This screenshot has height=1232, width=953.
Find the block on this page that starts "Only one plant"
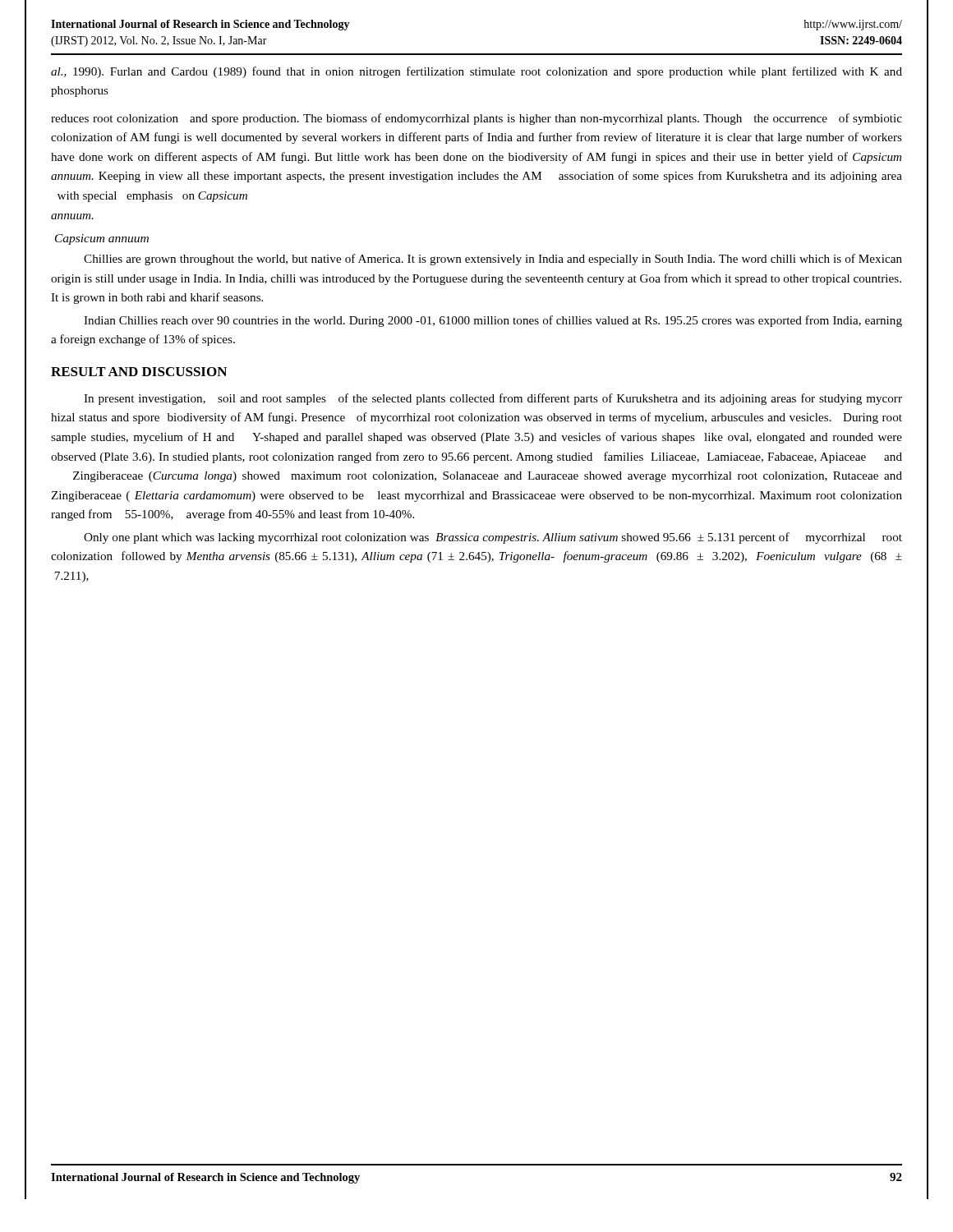[x=476, y=556]
